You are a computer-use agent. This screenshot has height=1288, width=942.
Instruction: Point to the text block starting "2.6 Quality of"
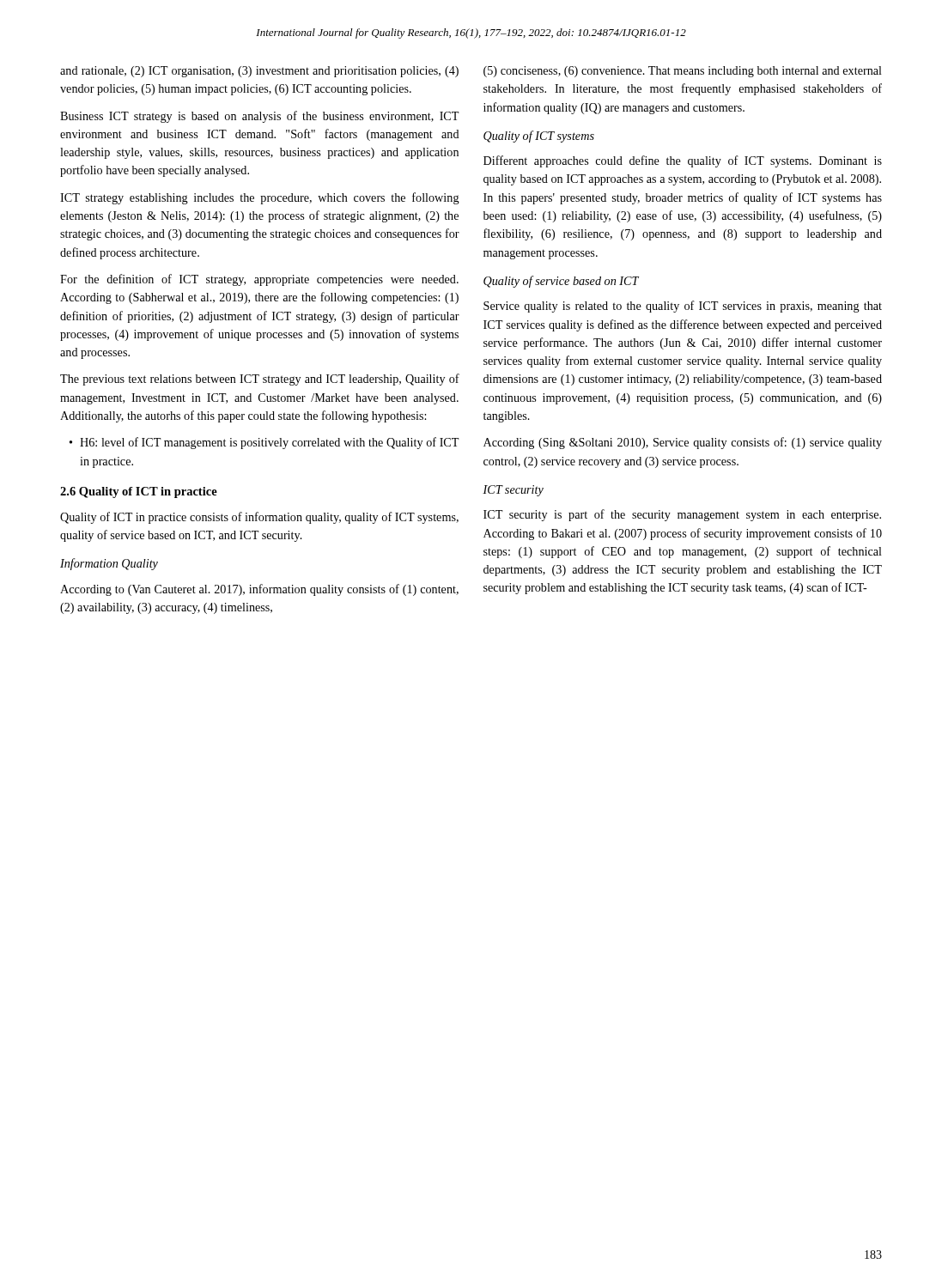pos(139,491)
